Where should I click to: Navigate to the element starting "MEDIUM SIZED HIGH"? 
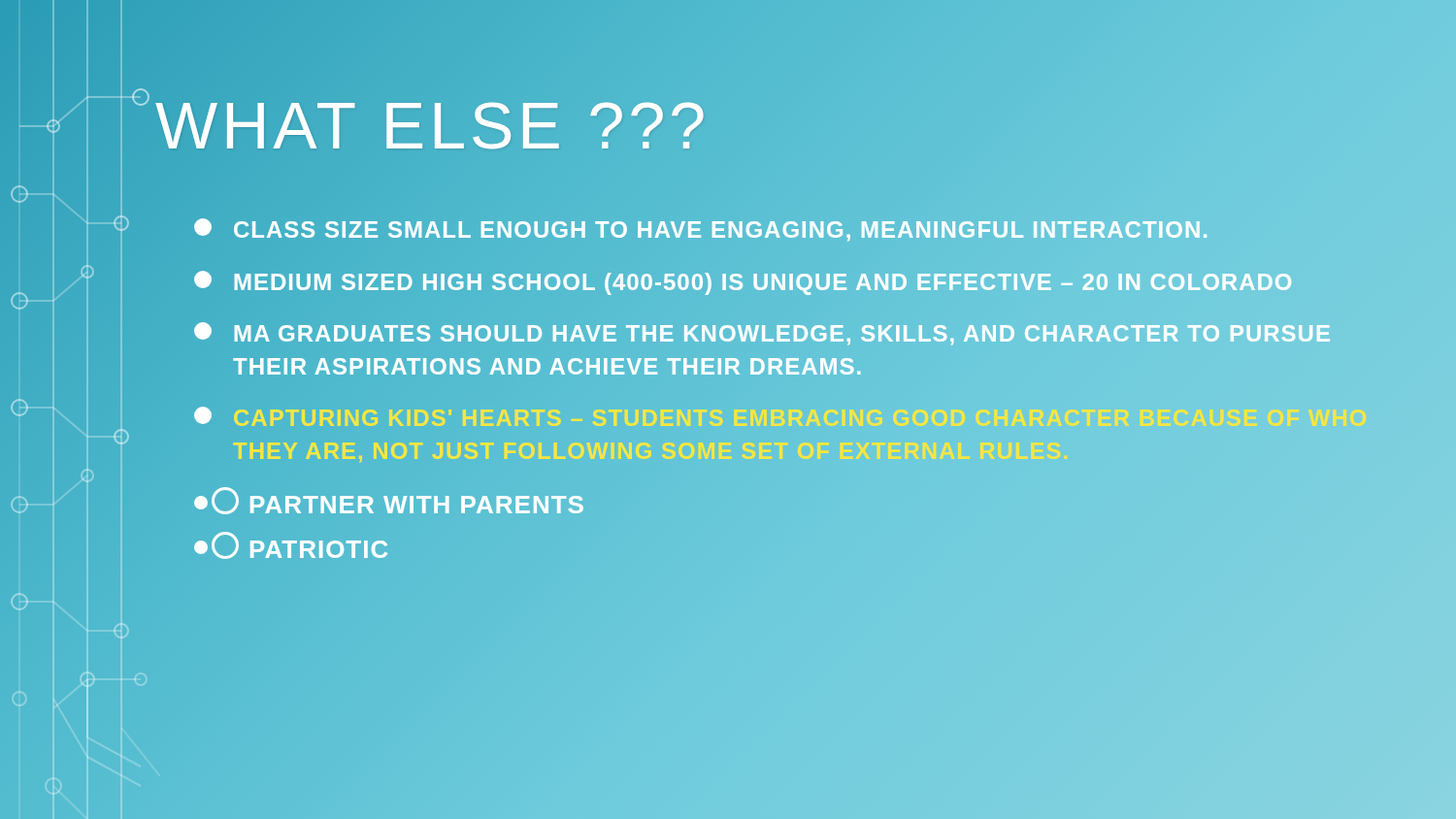744,282
